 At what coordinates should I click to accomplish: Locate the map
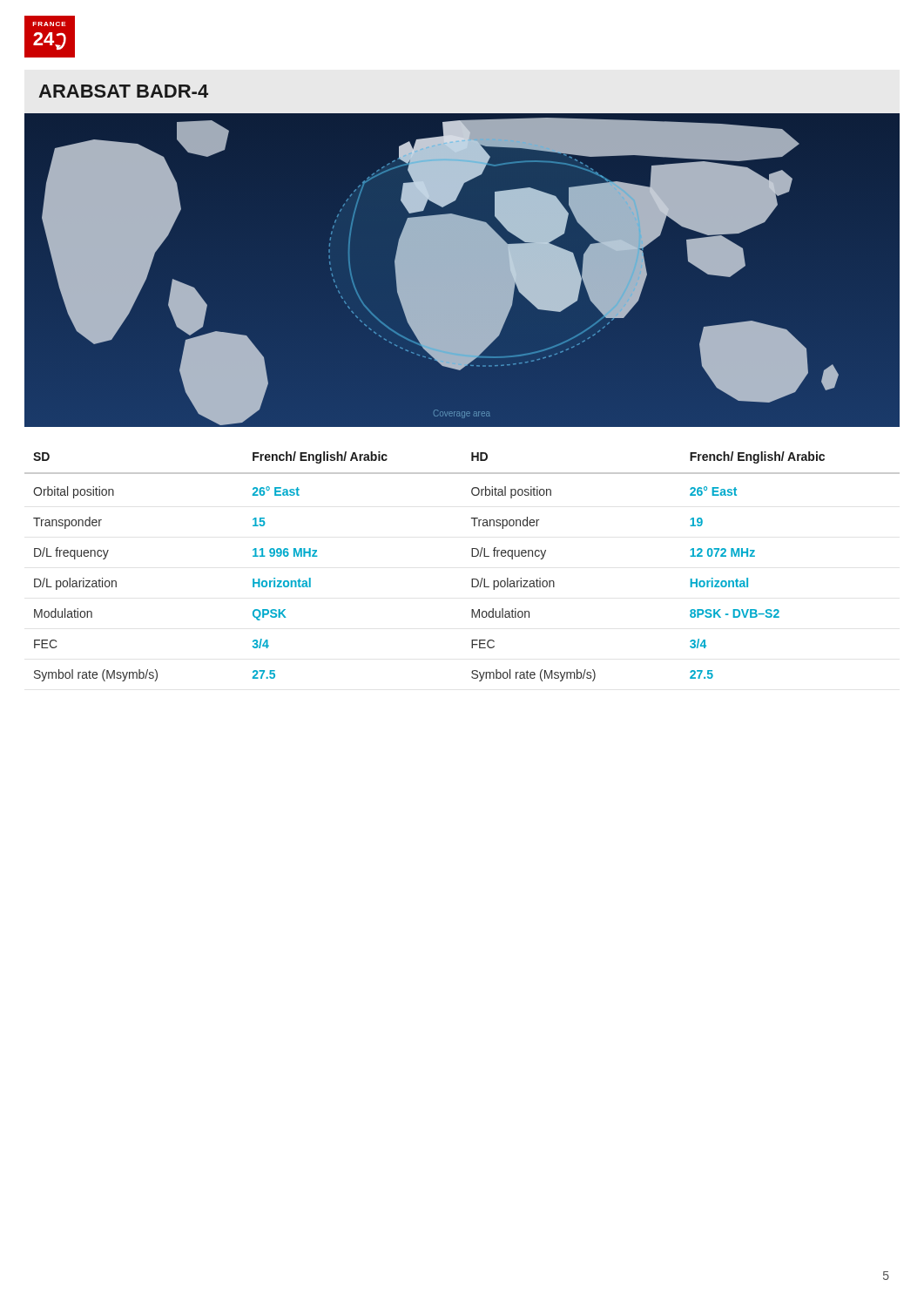pyautogui.click(x=462, y=270)
